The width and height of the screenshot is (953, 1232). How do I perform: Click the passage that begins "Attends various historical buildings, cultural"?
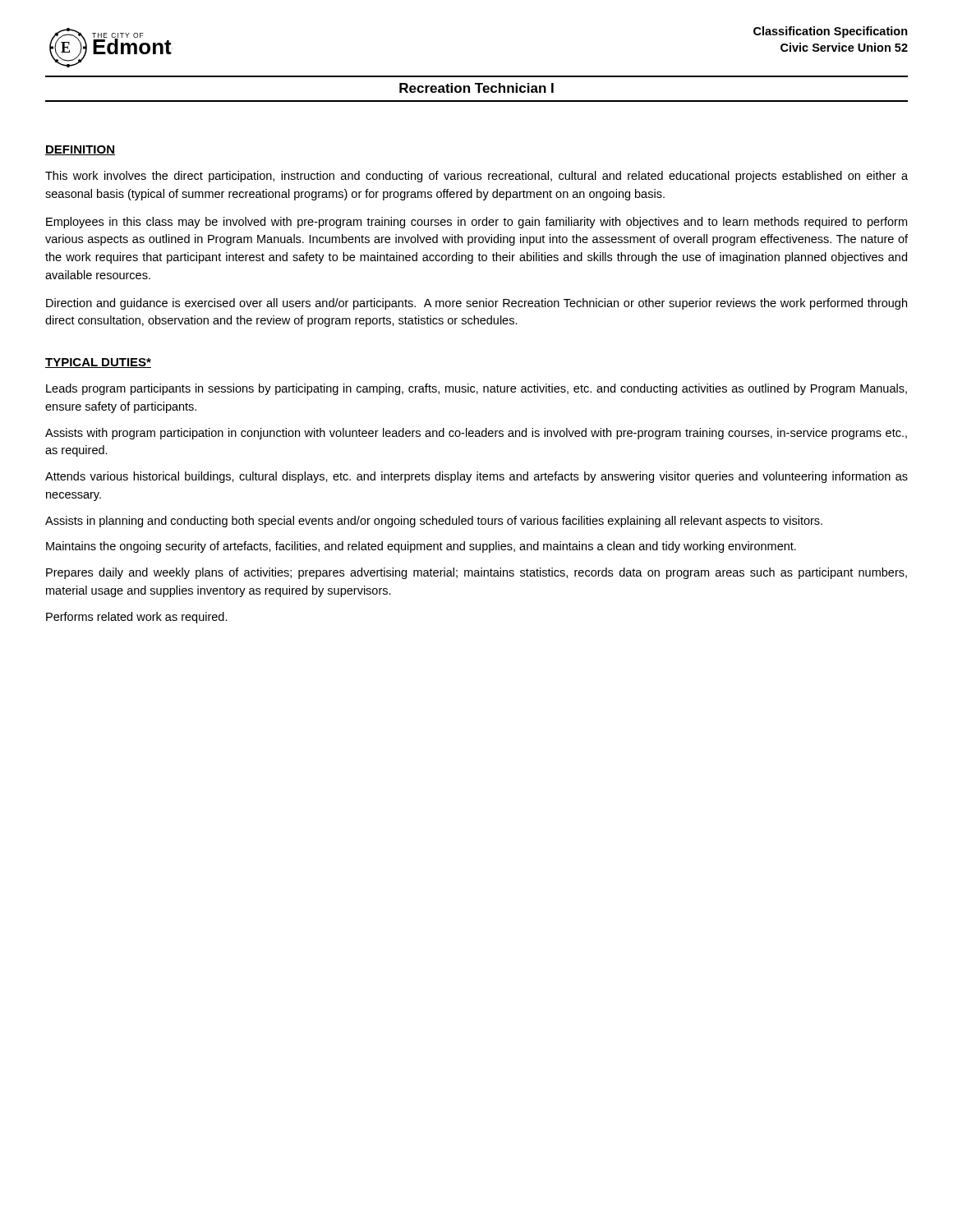(x=476, y=485)
